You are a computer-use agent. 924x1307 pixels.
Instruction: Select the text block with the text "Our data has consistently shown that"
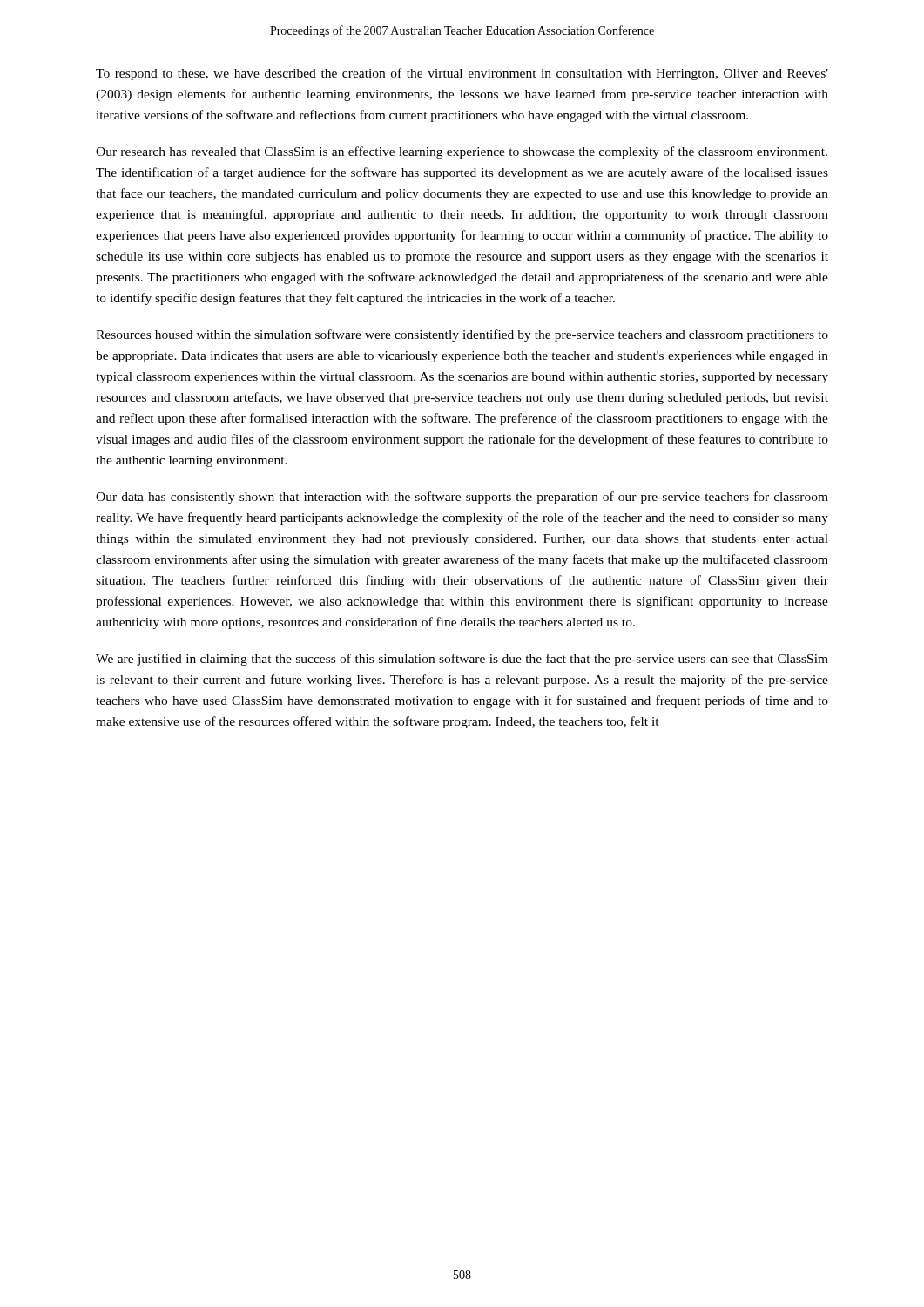pos(462,559)
